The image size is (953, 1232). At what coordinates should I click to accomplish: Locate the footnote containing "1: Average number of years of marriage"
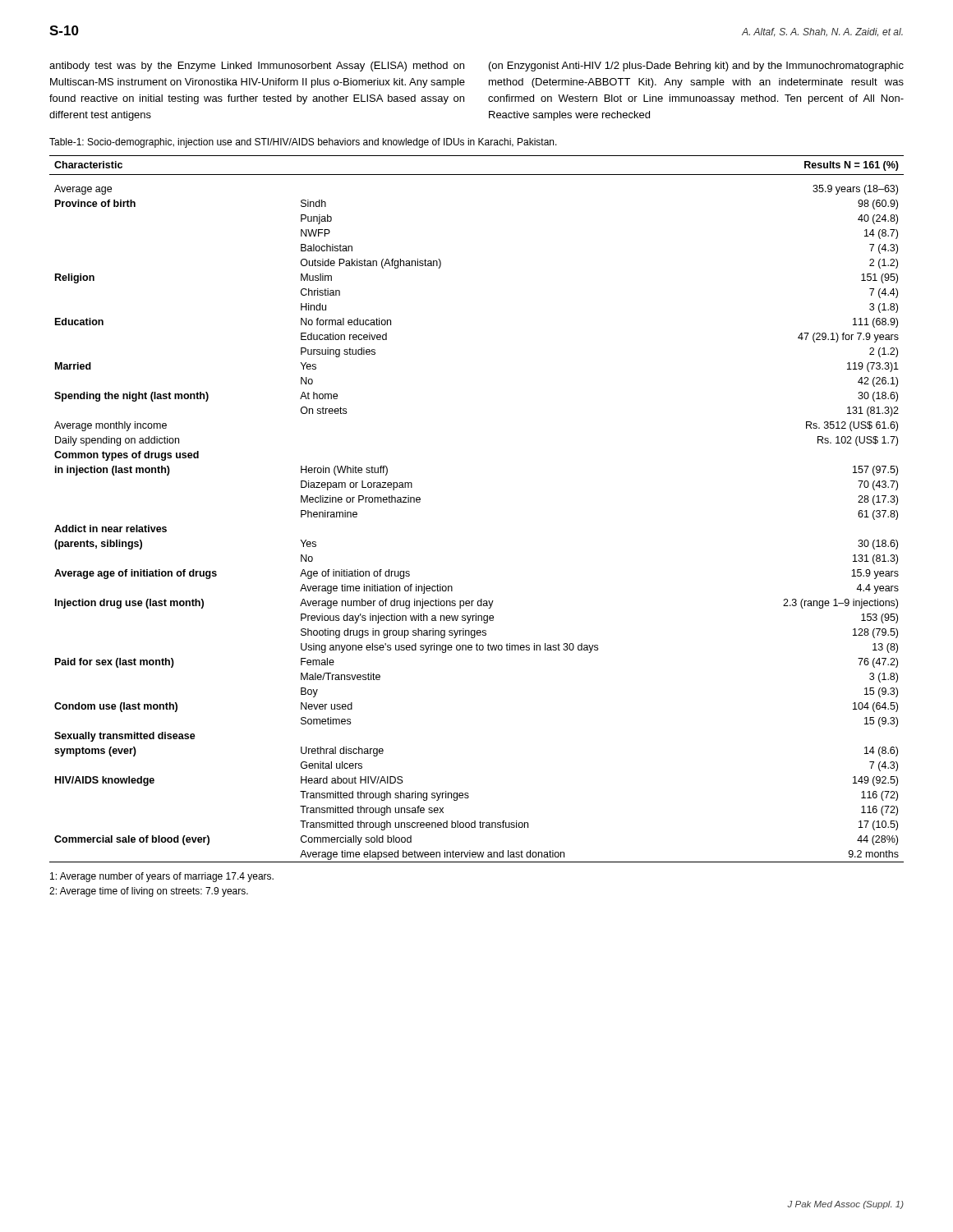coord(162,877)
